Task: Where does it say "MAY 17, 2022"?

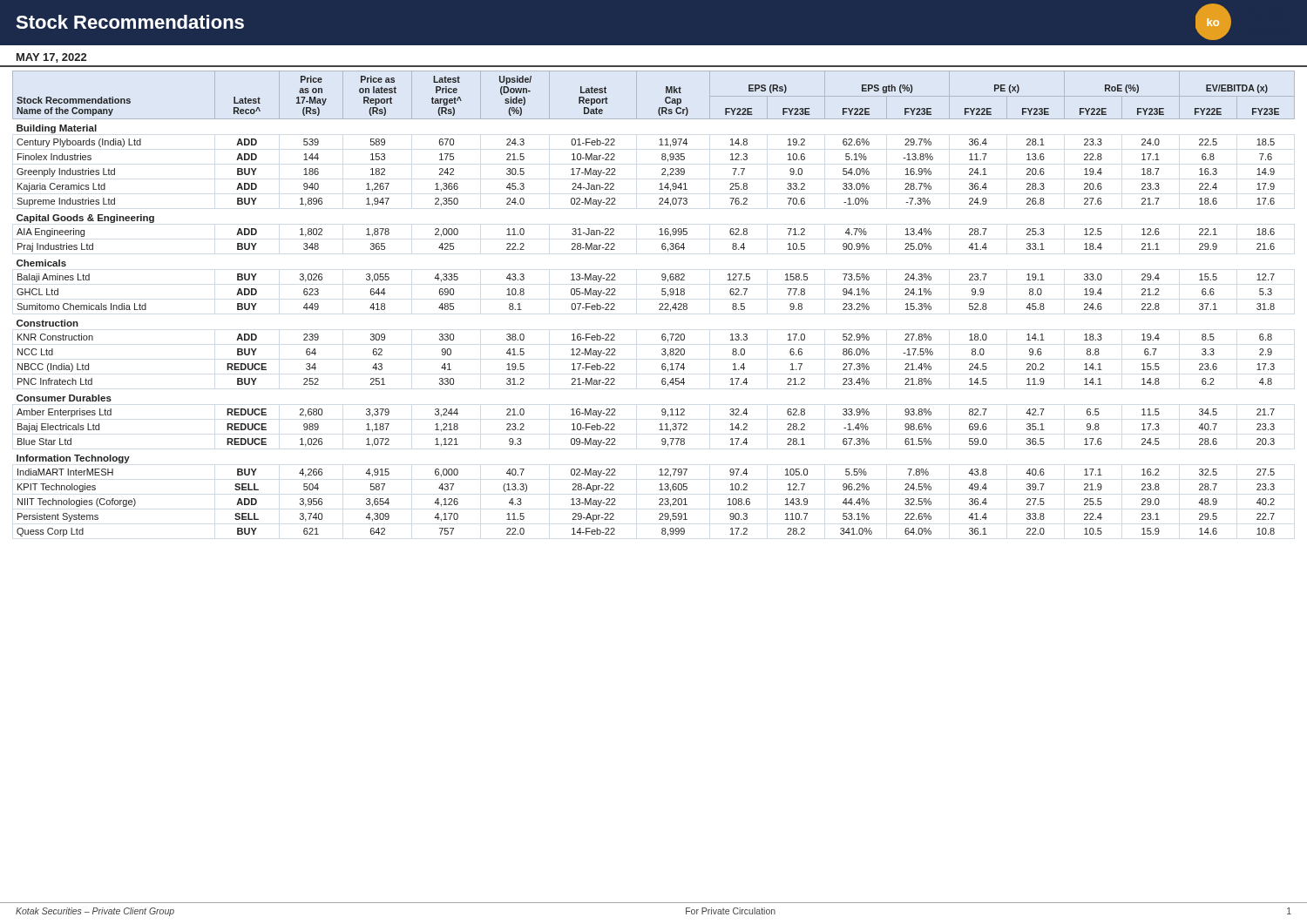Action: [51, 57]
